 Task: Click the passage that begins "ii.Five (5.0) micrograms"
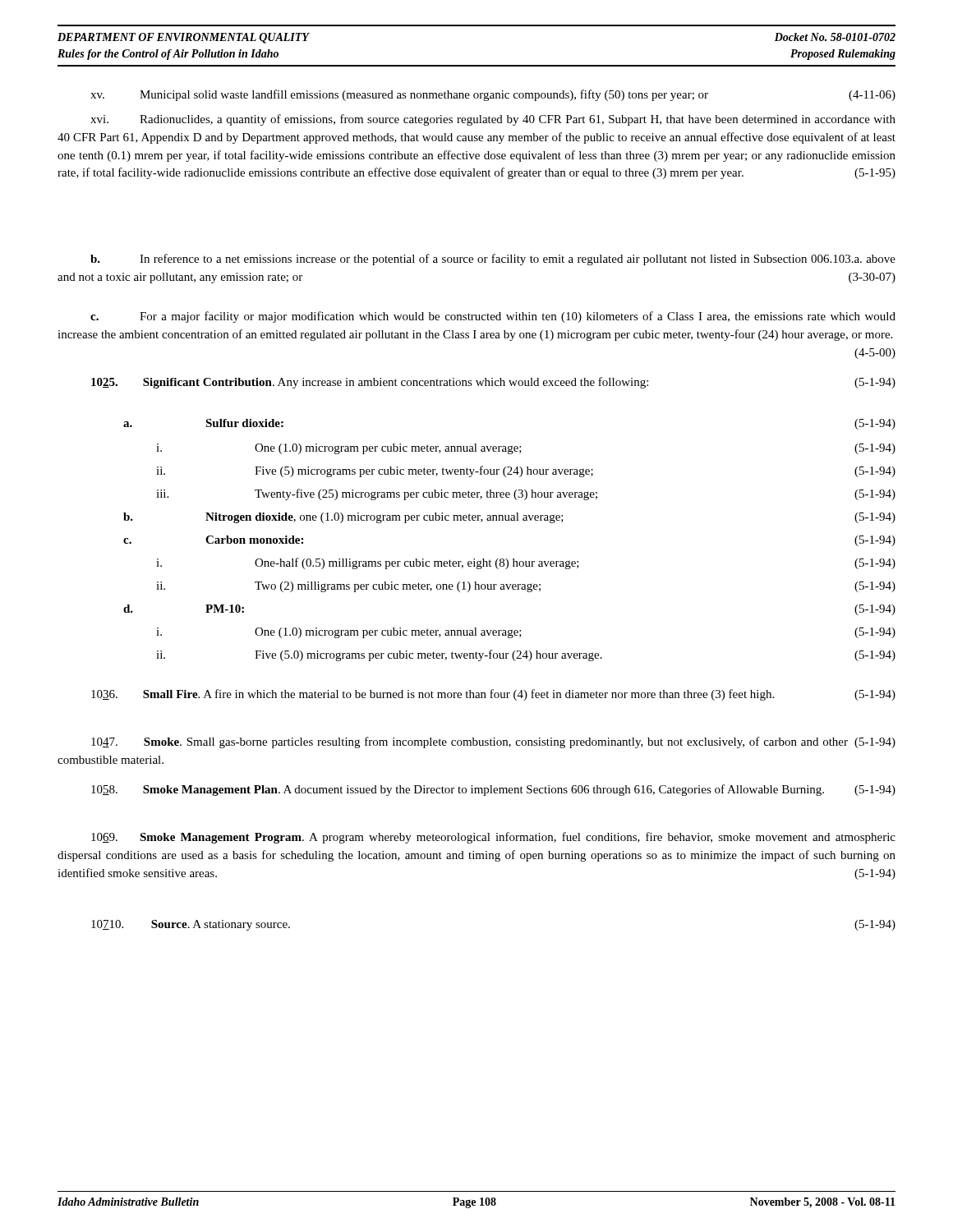(x=476, y=655)
